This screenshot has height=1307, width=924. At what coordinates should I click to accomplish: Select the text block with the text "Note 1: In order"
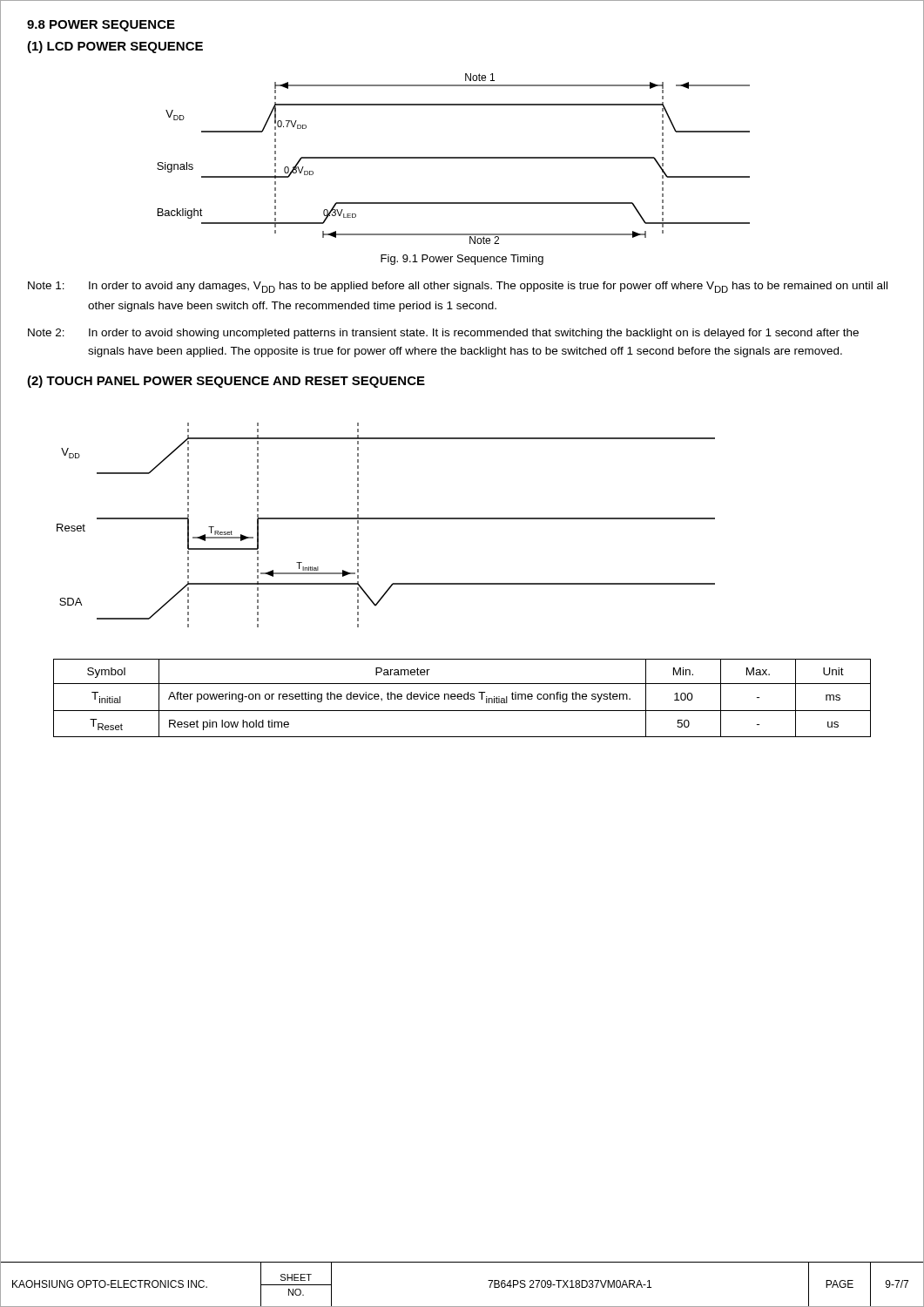462,296
